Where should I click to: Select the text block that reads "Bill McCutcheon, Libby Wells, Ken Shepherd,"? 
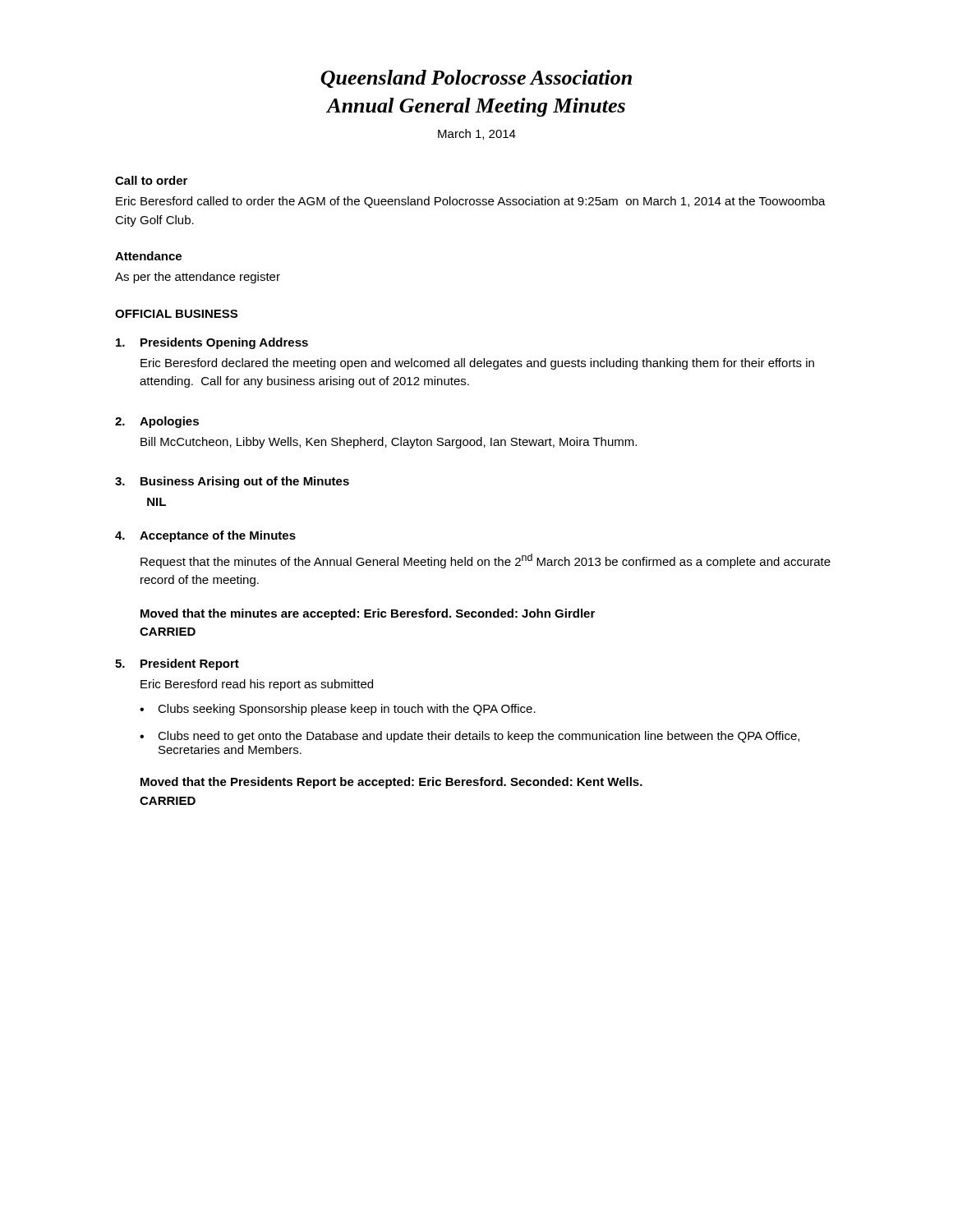389,441
